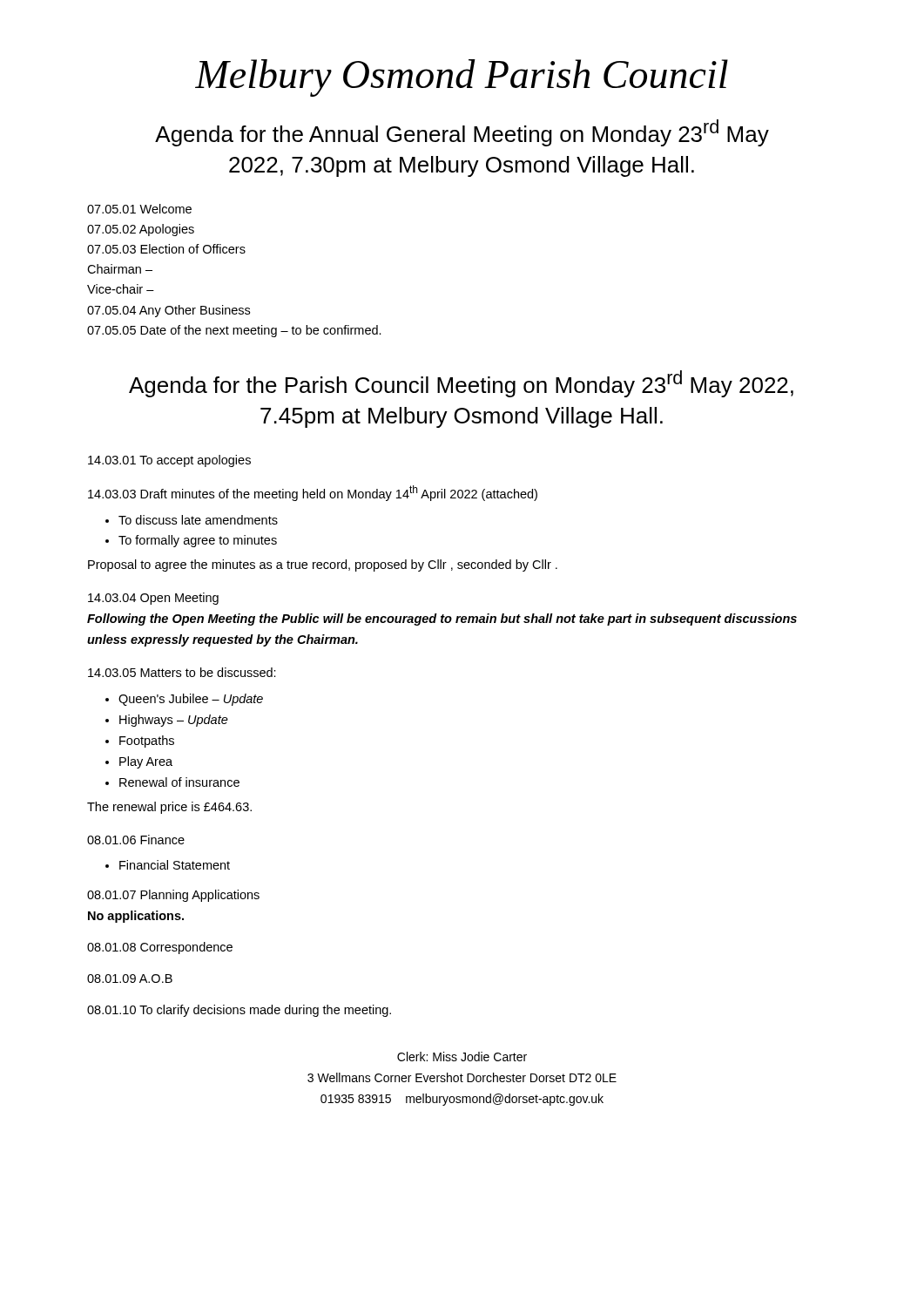This screenshot has width=924, height=1307.
Task: Point to the element starting "Financial Statement"
Action: click(174, 866)
